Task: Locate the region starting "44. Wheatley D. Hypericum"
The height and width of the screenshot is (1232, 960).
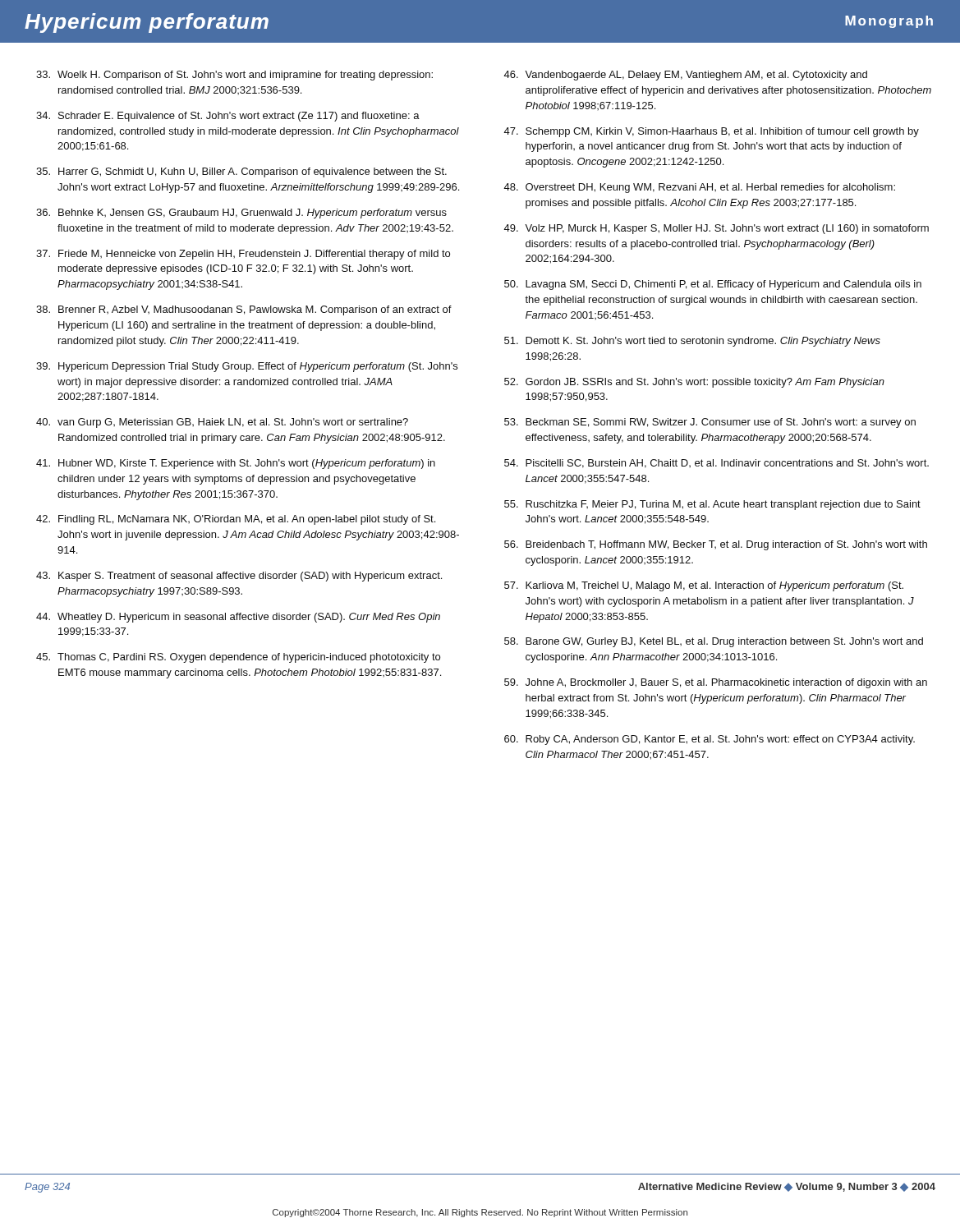Action: pos(246,625)
